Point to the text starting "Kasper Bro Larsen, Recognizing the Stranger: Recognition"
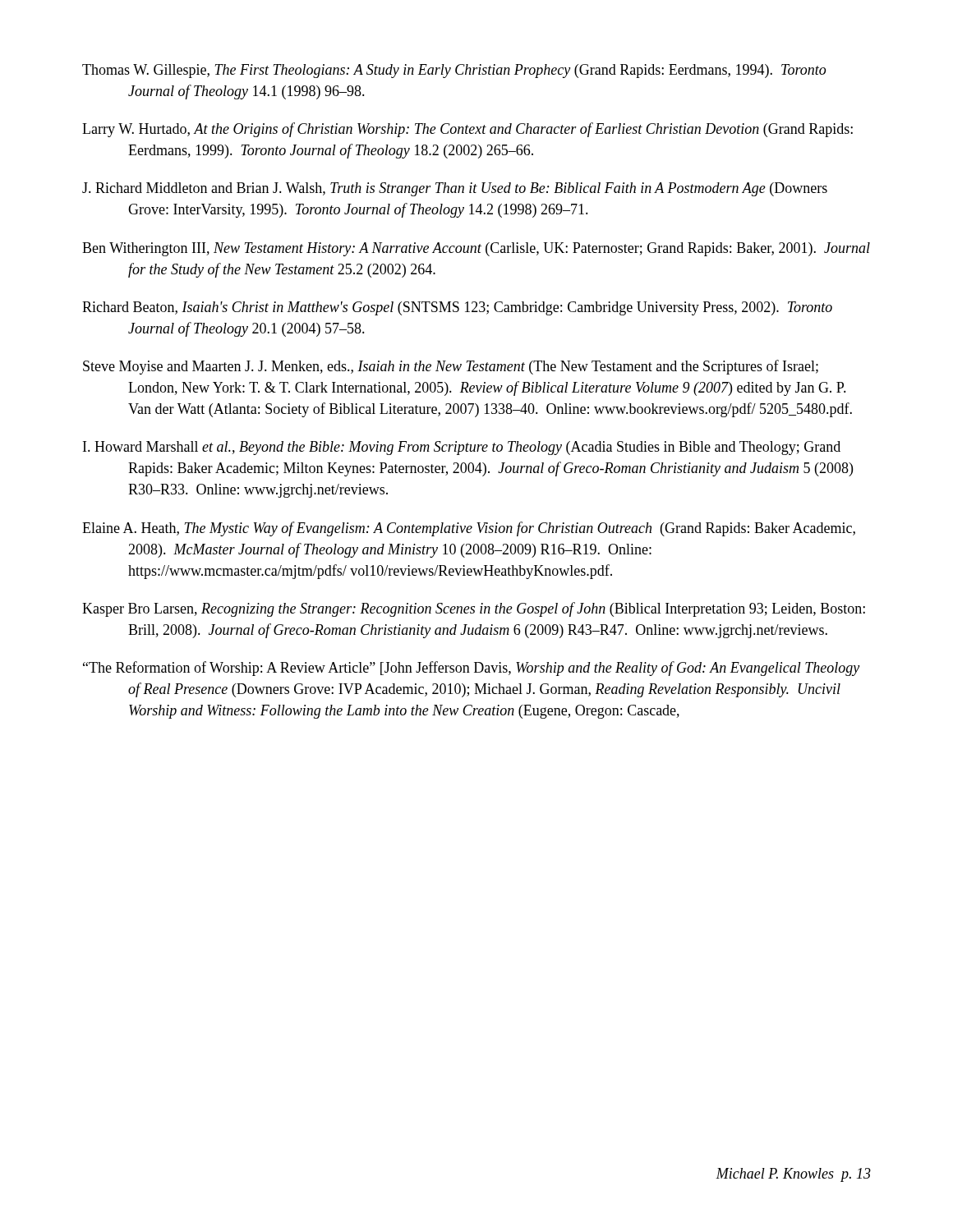Image resolution: width=953 pixels, height=1232 pixels. pos(474,619)
